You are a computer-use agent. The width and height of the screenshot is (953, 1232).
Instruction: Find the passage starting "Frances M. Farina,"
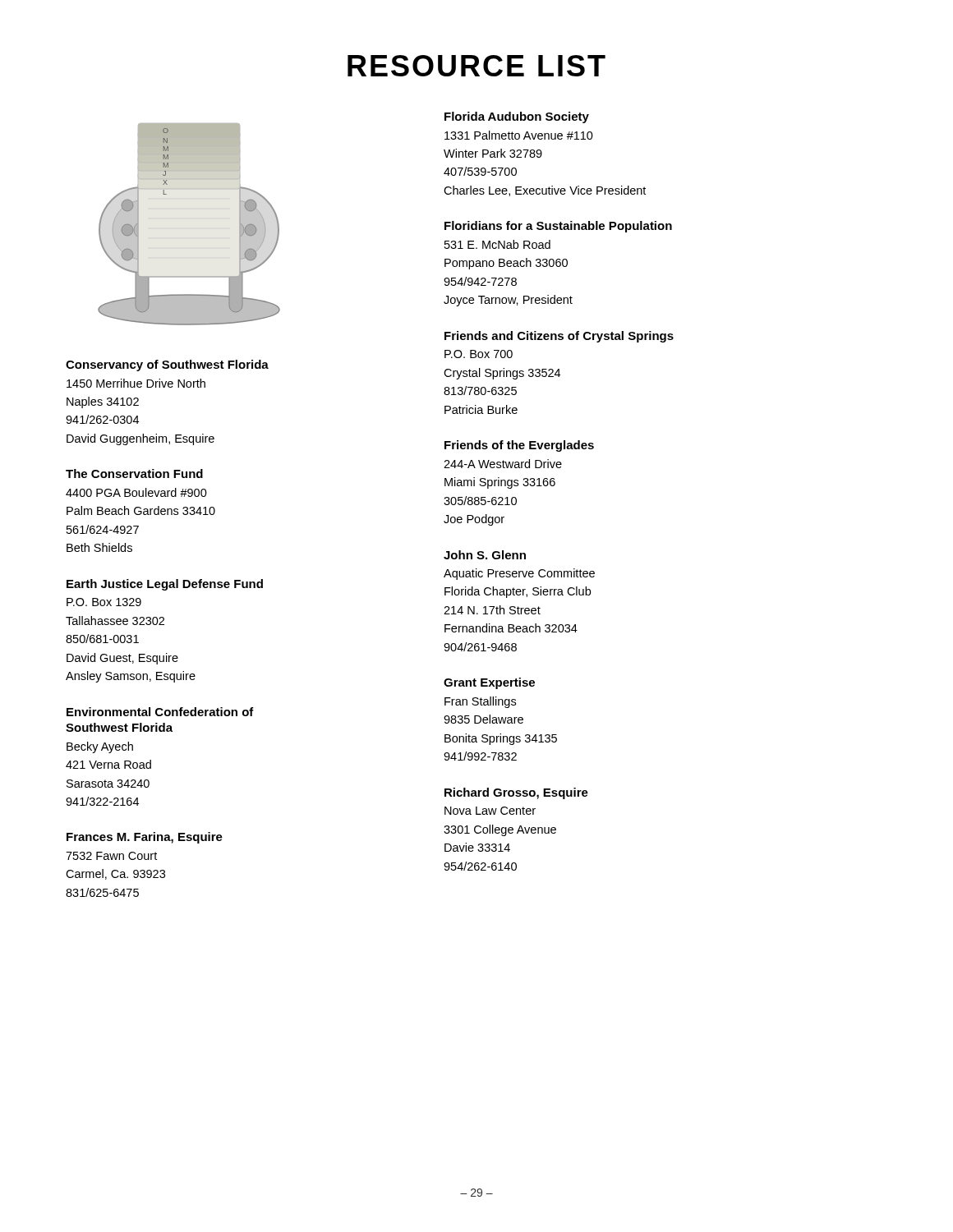pos(145,838)
